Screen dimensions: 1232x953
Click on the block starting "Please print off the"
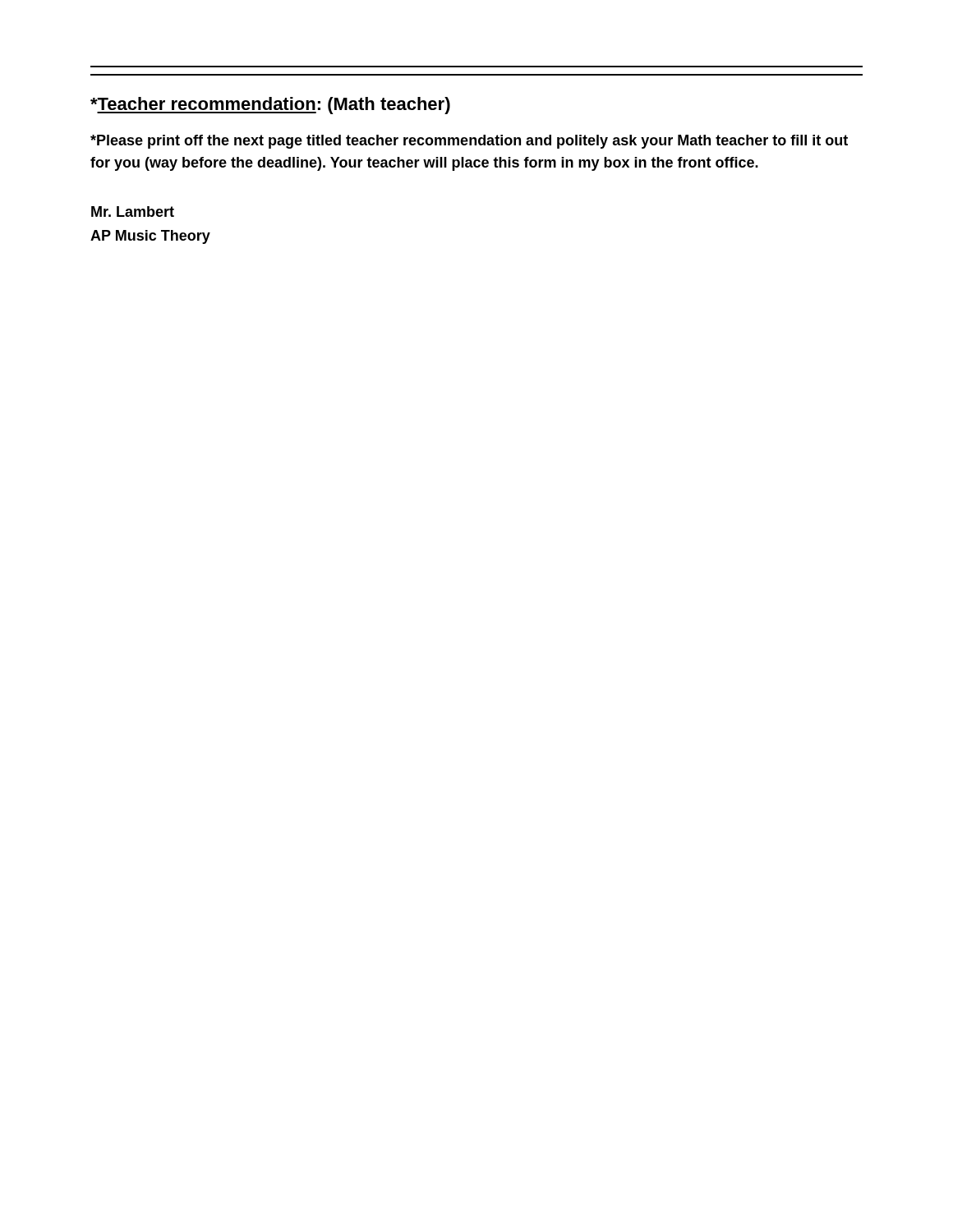[x=469, y=152]
